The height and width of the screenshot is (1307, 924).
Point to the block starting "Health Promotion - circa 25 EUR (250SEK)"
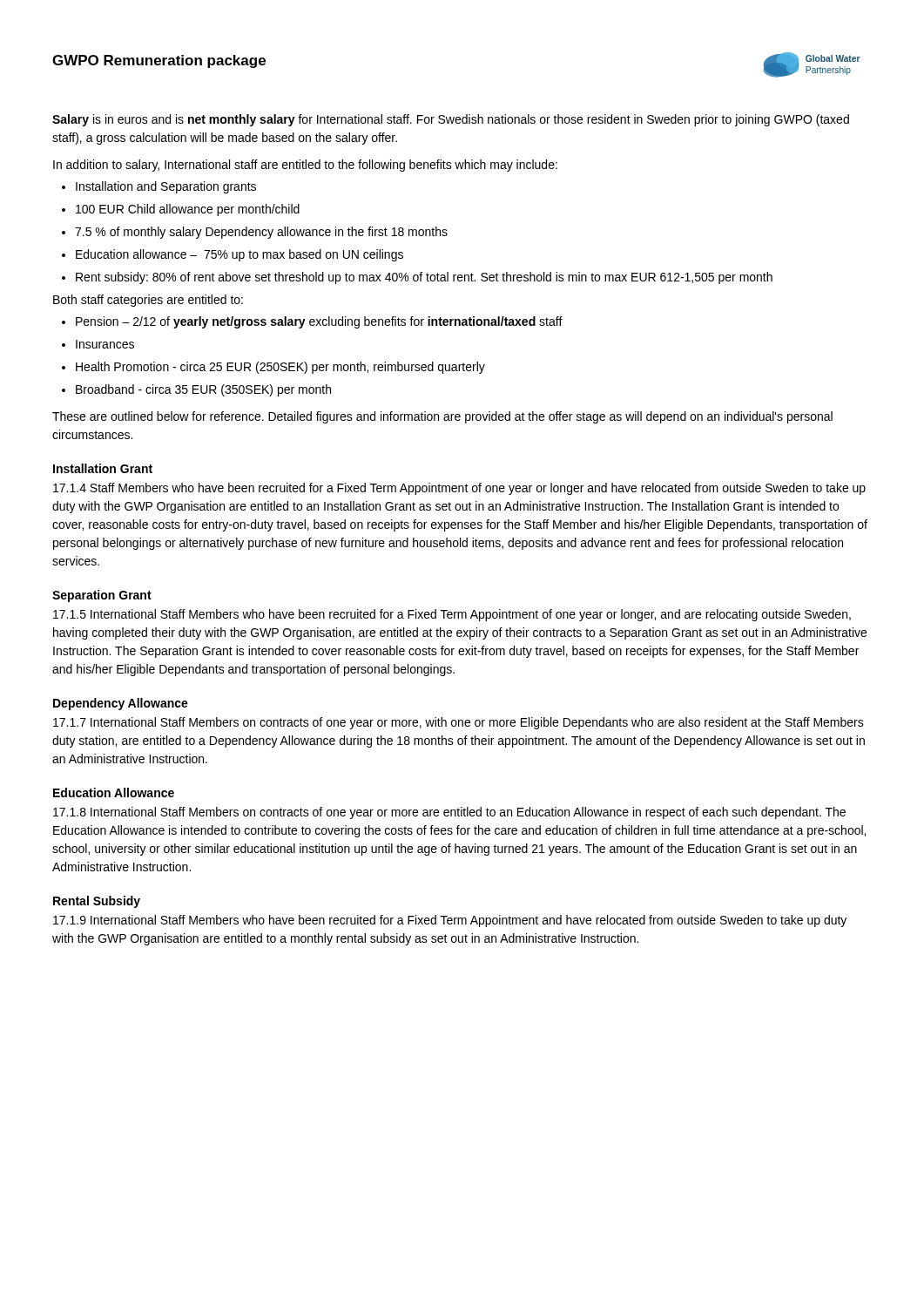pos(280,367)
